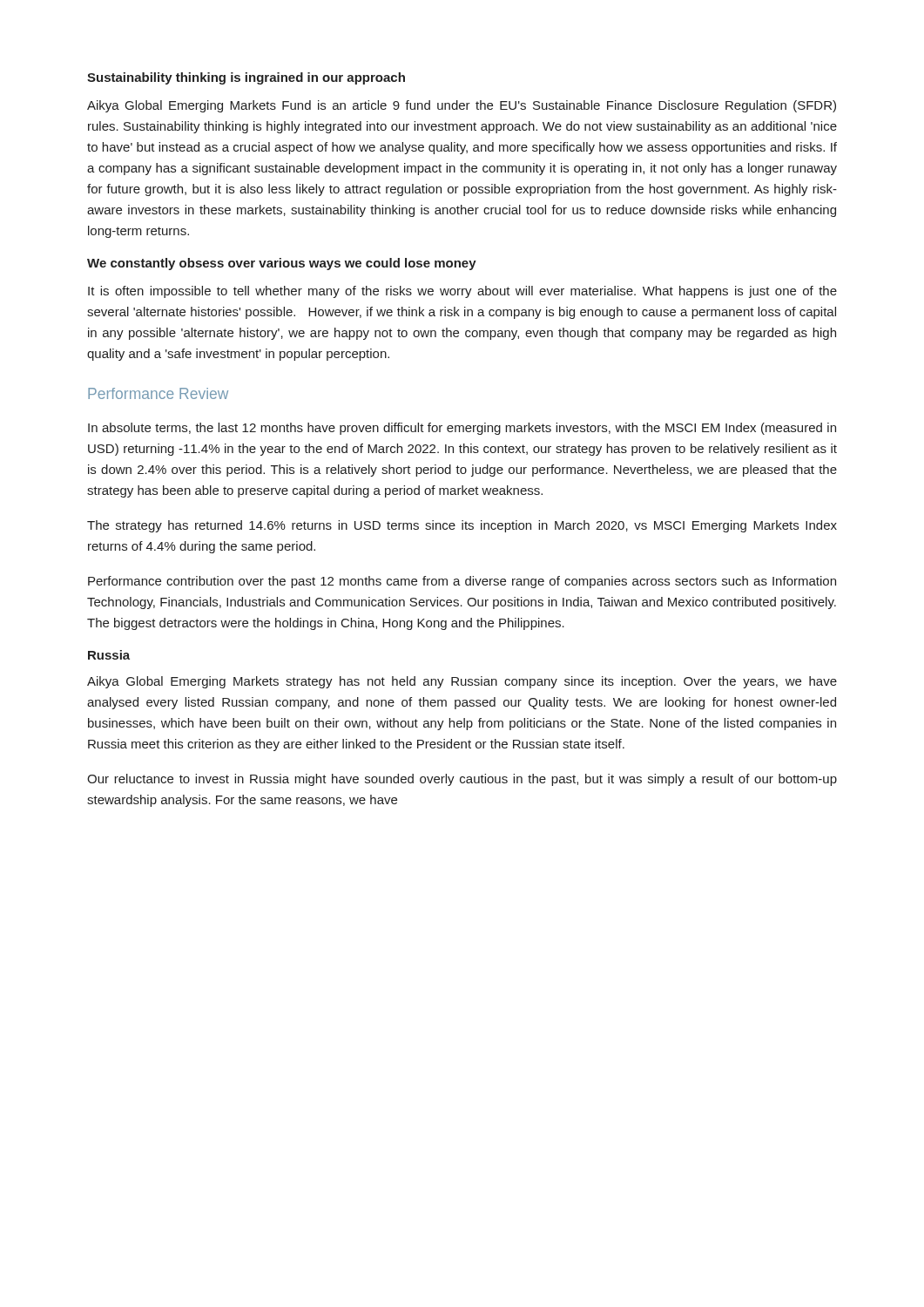
Task: Where is the passage that starts "Our reluctance to"?
Action: pos(462,789)
